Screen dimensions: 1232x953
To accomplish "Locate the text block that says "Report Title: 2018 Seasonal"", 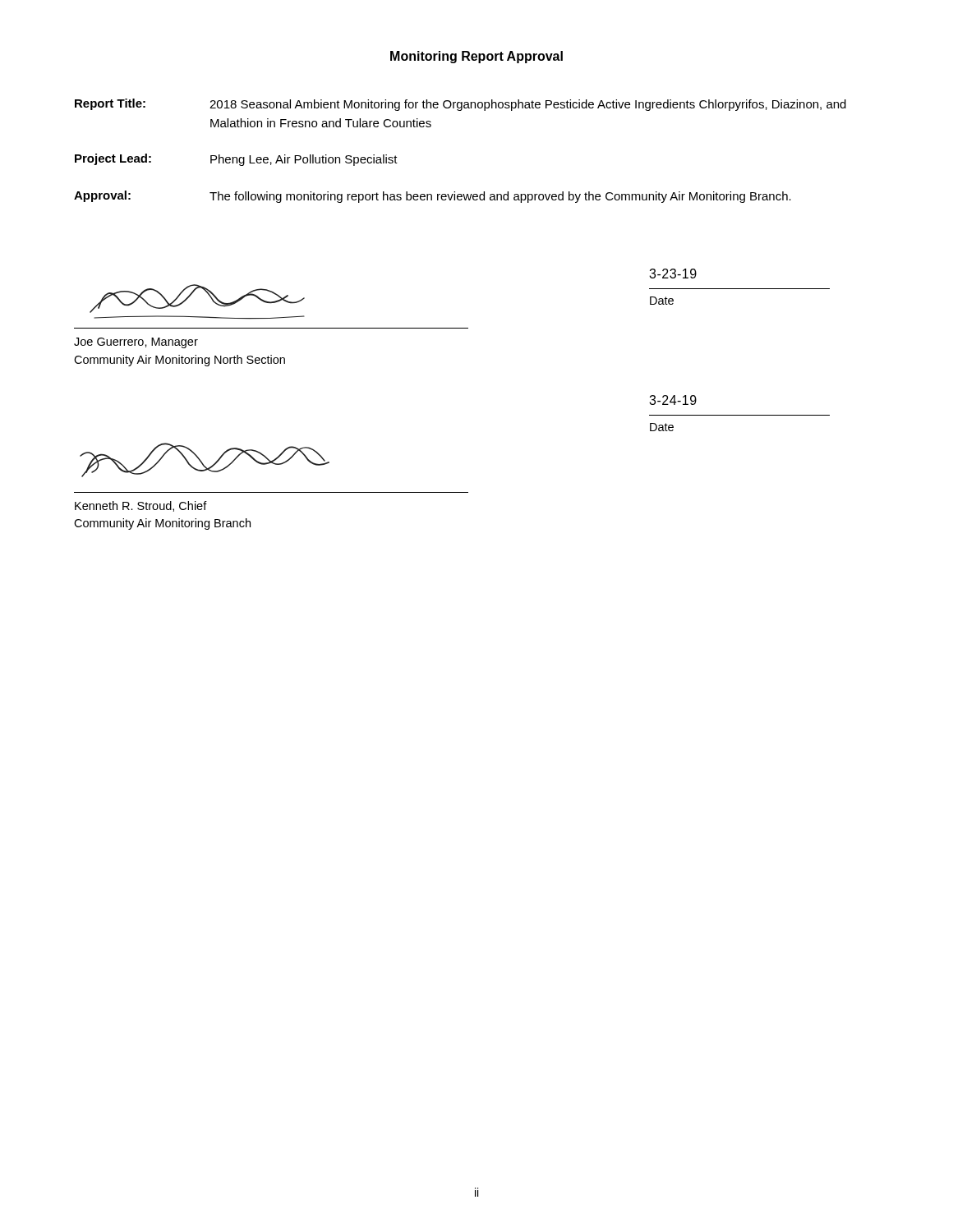I will pos(476,114).
